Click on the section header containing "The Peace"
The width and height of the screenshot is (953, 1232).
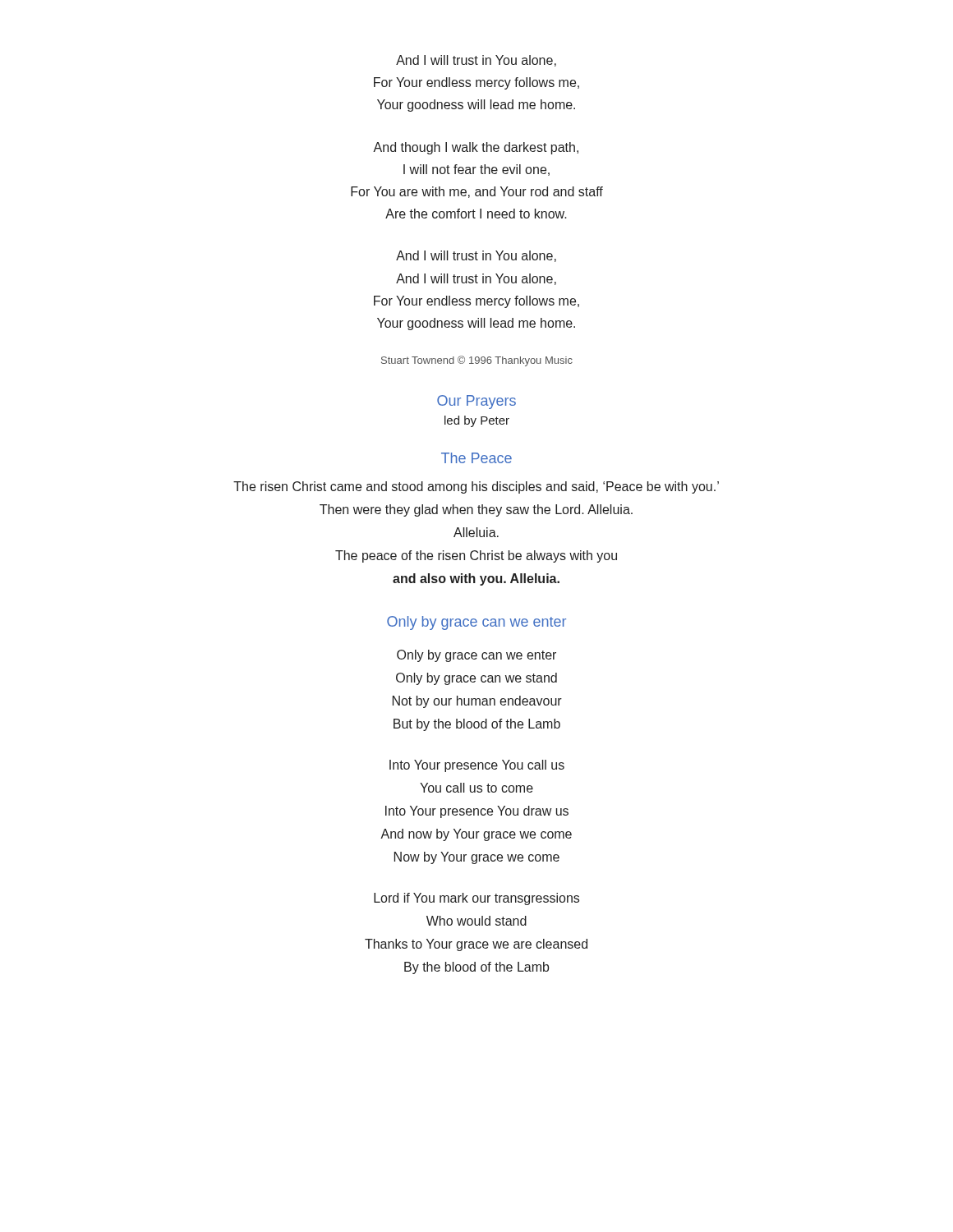click(x=476, y=458)
